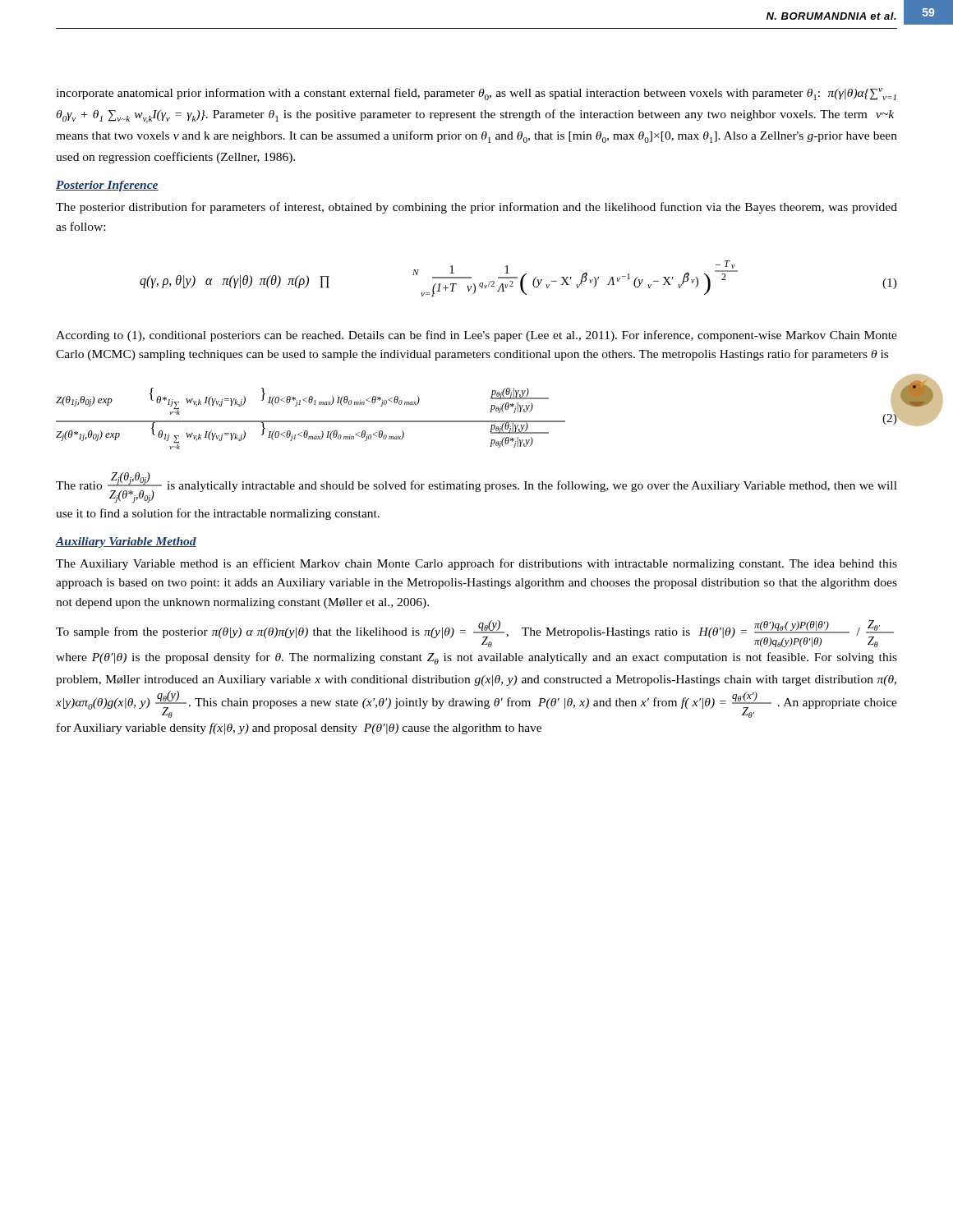Viewport: 953px width, 1232px height.
Task: Locate the block starting "To sample from"
Action: coord(476,676)
